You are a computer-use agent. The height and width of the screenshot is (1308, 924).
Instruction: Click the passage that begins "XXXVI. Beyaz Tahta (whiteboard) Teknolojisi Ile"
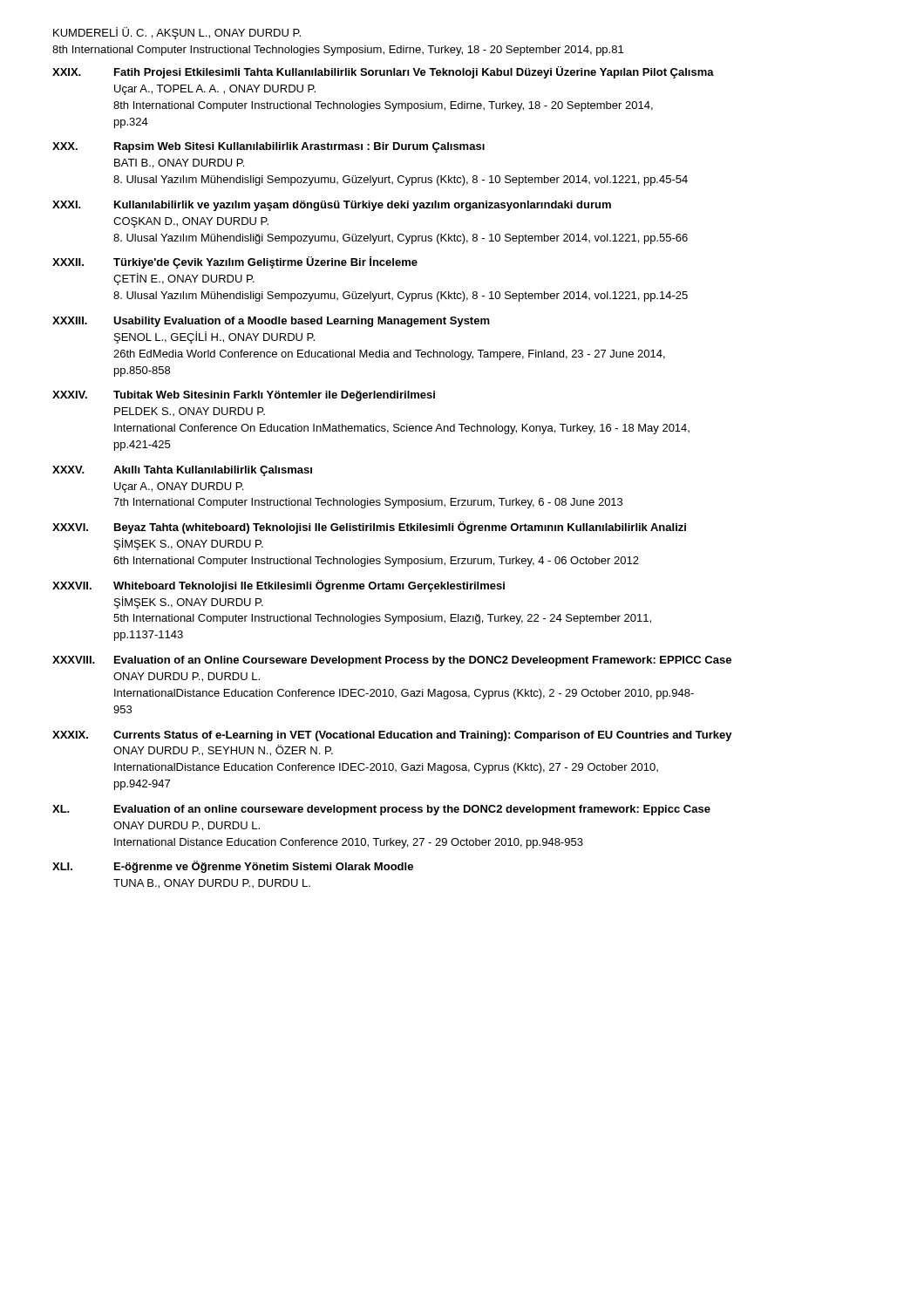pyautogui.click(x=369, y=528)
